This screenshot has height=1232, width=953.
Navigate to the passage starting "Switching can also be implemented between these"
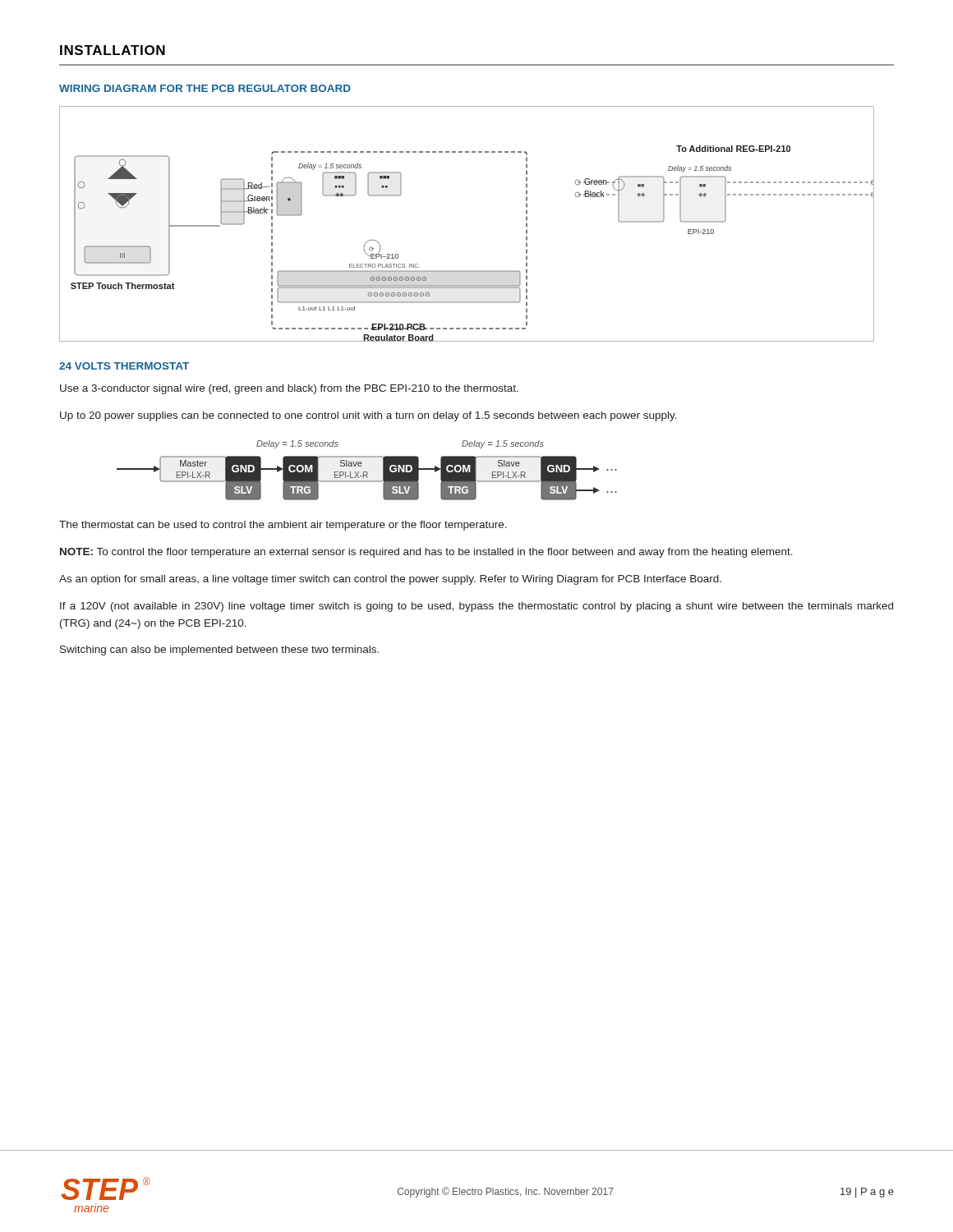coord(219,650)
